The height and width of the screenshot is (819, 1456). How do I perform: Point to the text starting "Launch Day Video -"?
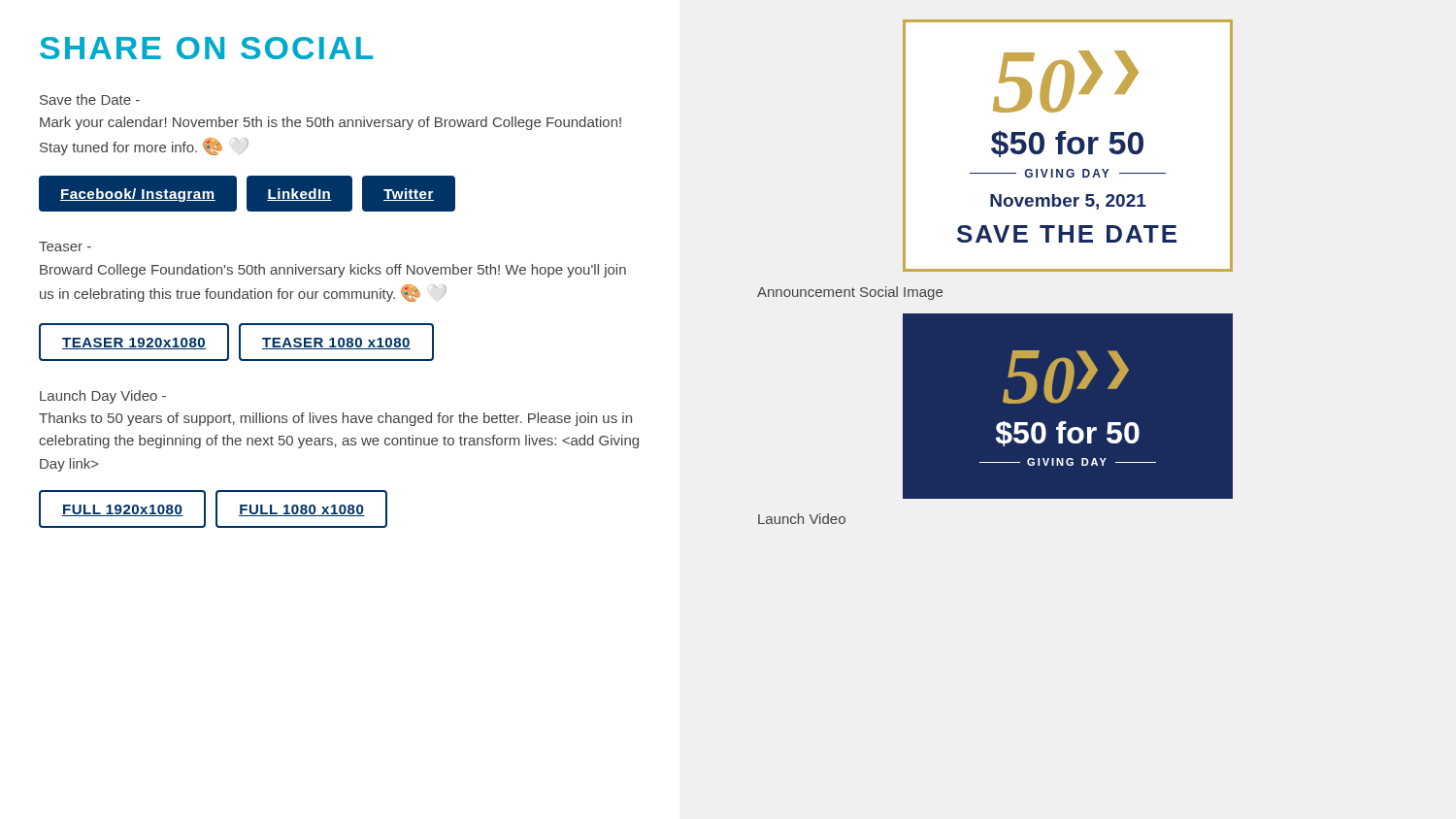(x=339, y=429)
